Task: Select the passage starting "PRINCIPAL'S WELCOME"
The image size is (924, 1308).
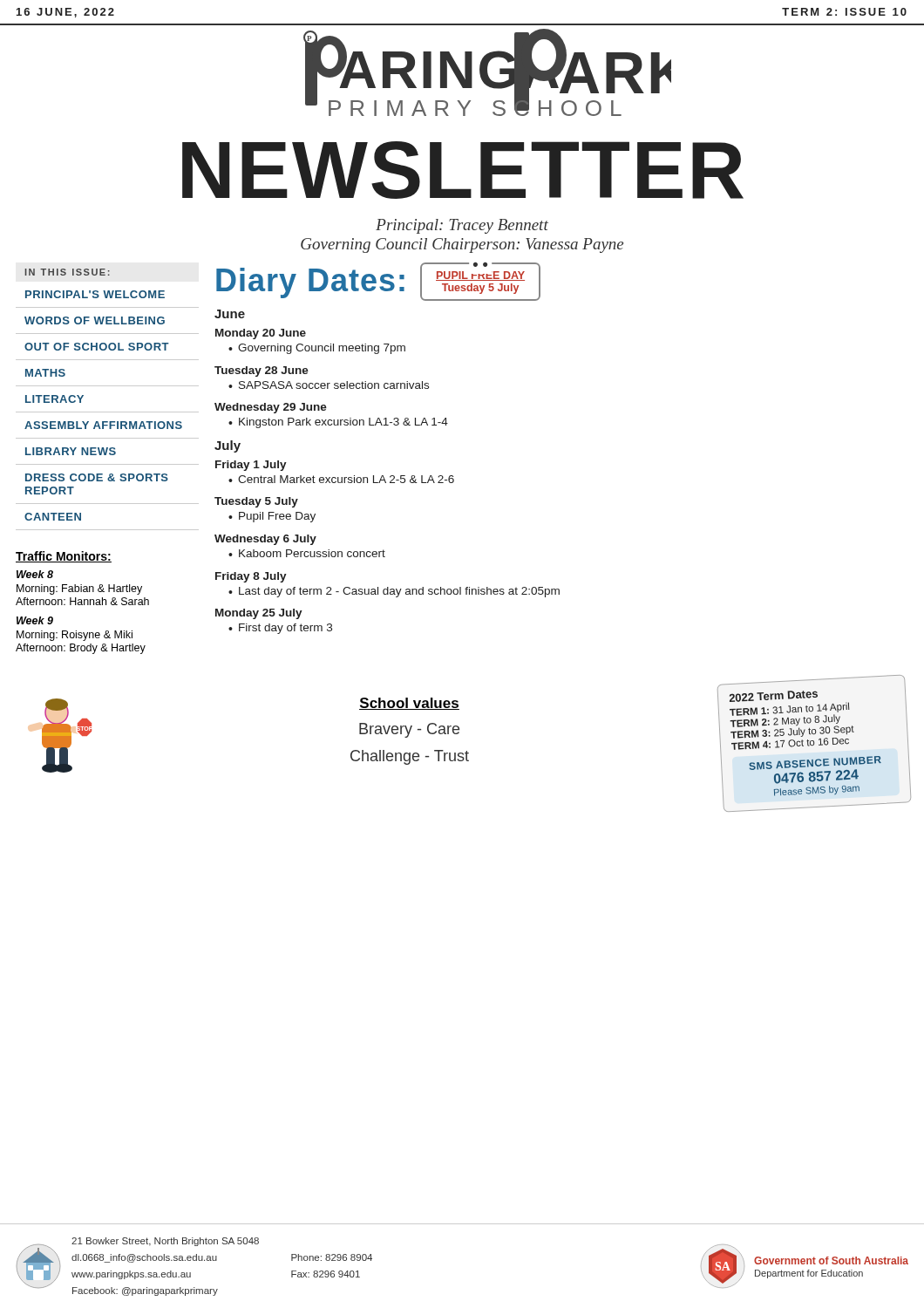Action: click(95, 294)
